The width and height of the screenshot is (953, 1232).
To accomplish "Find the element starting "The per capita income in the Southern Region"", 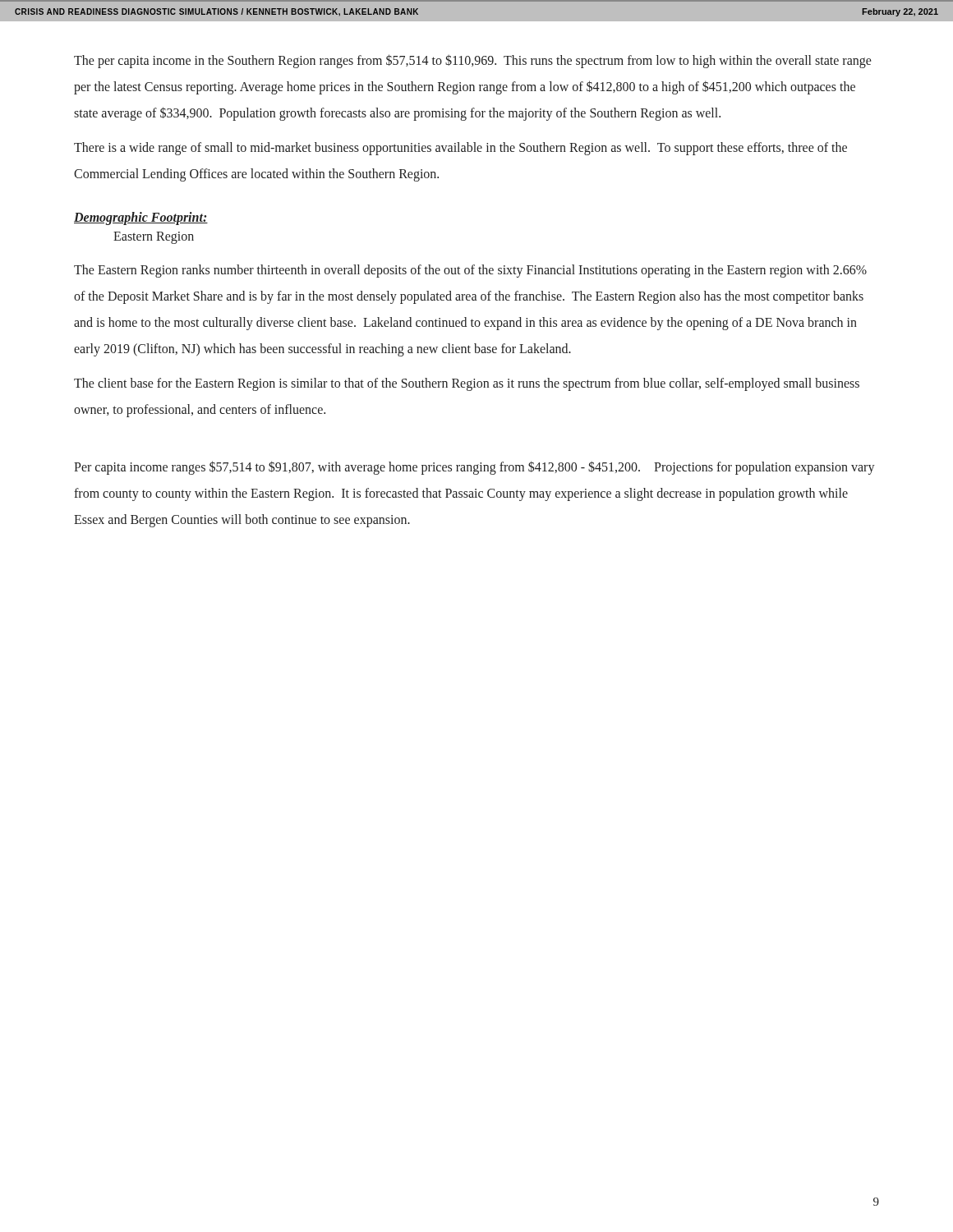I will click(476, 87).
